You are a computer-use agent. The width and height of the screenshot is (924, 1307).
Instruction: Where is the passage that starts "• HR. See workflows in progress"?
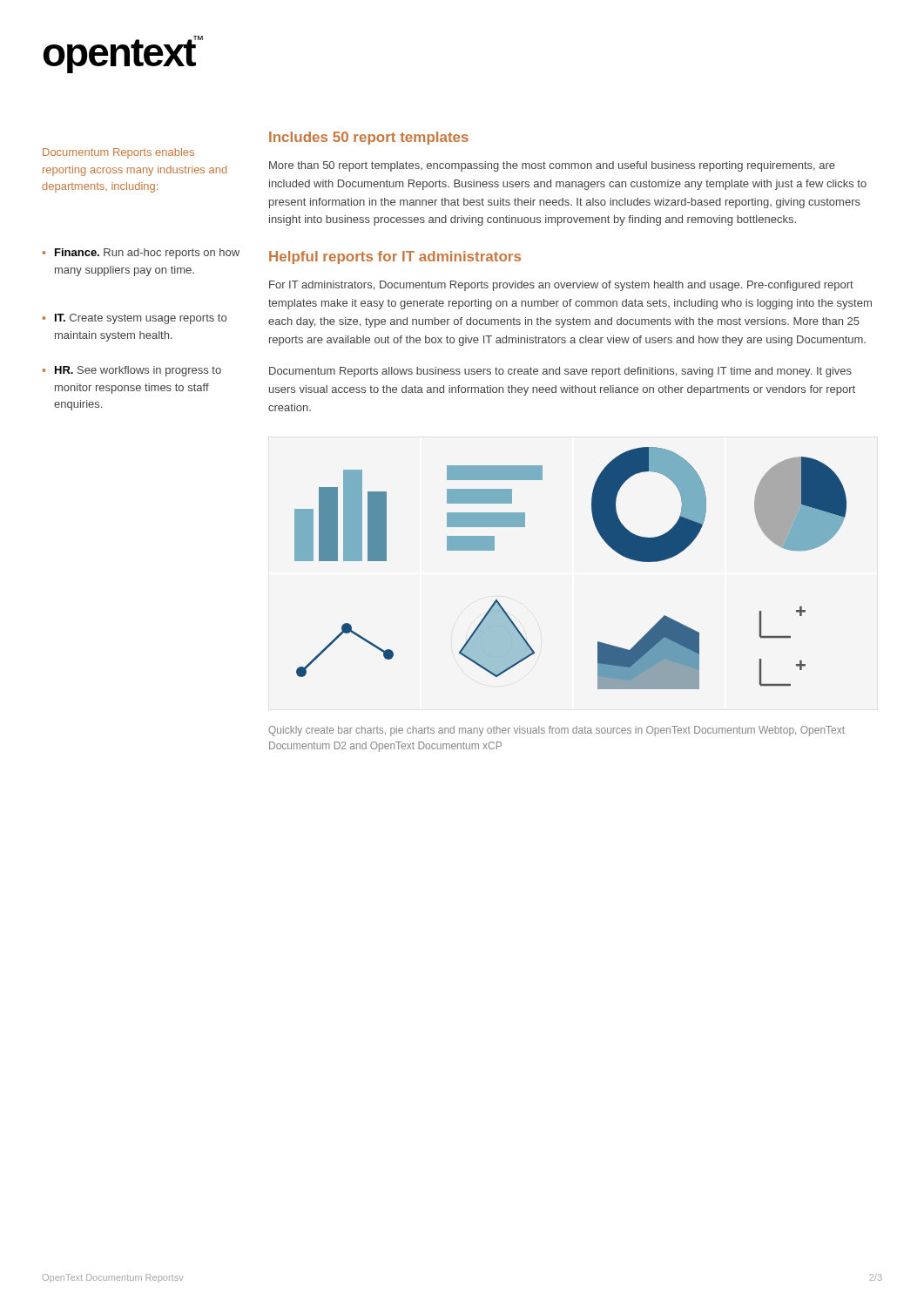(132, 387)
